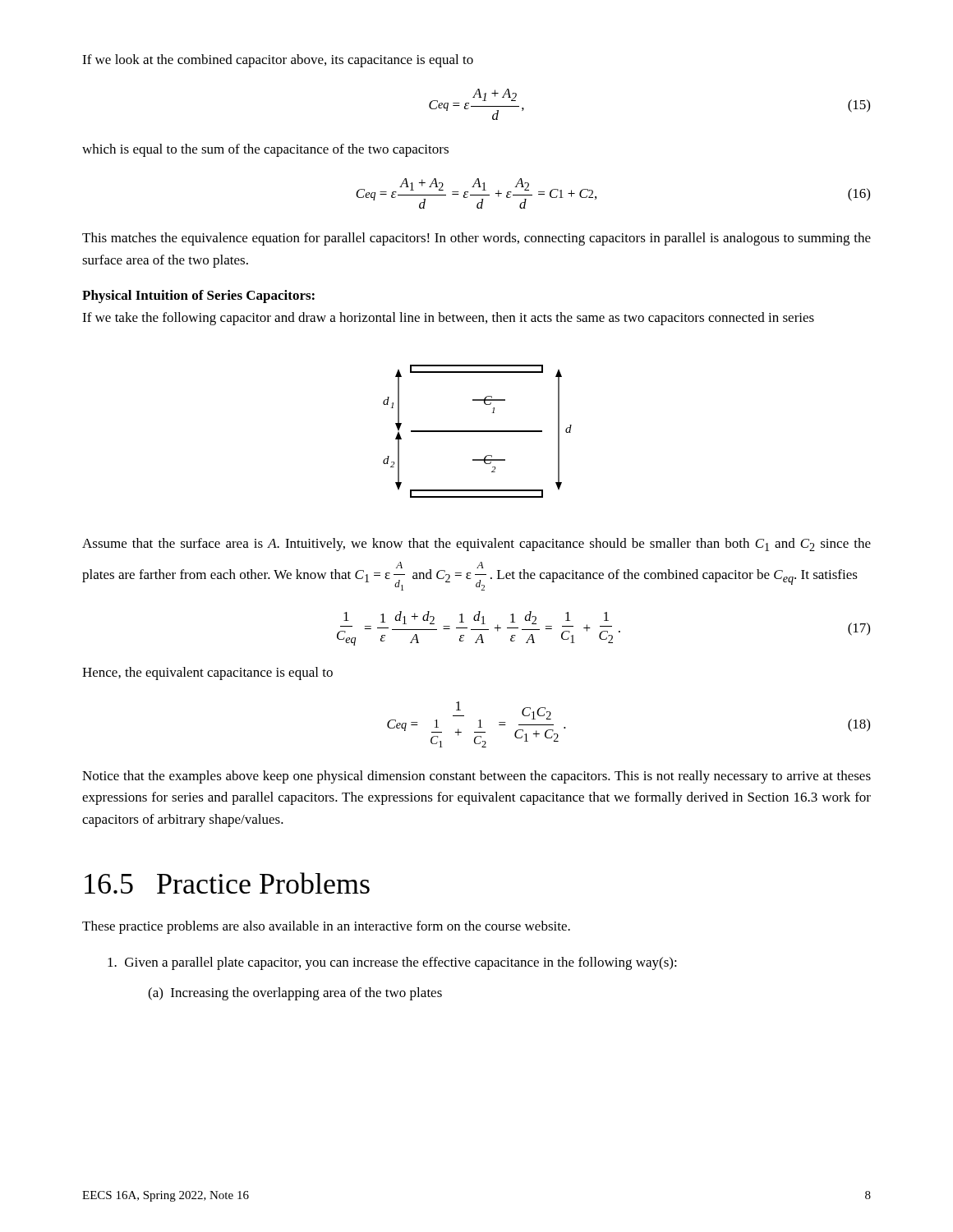Select the engineering diagram

476,431
